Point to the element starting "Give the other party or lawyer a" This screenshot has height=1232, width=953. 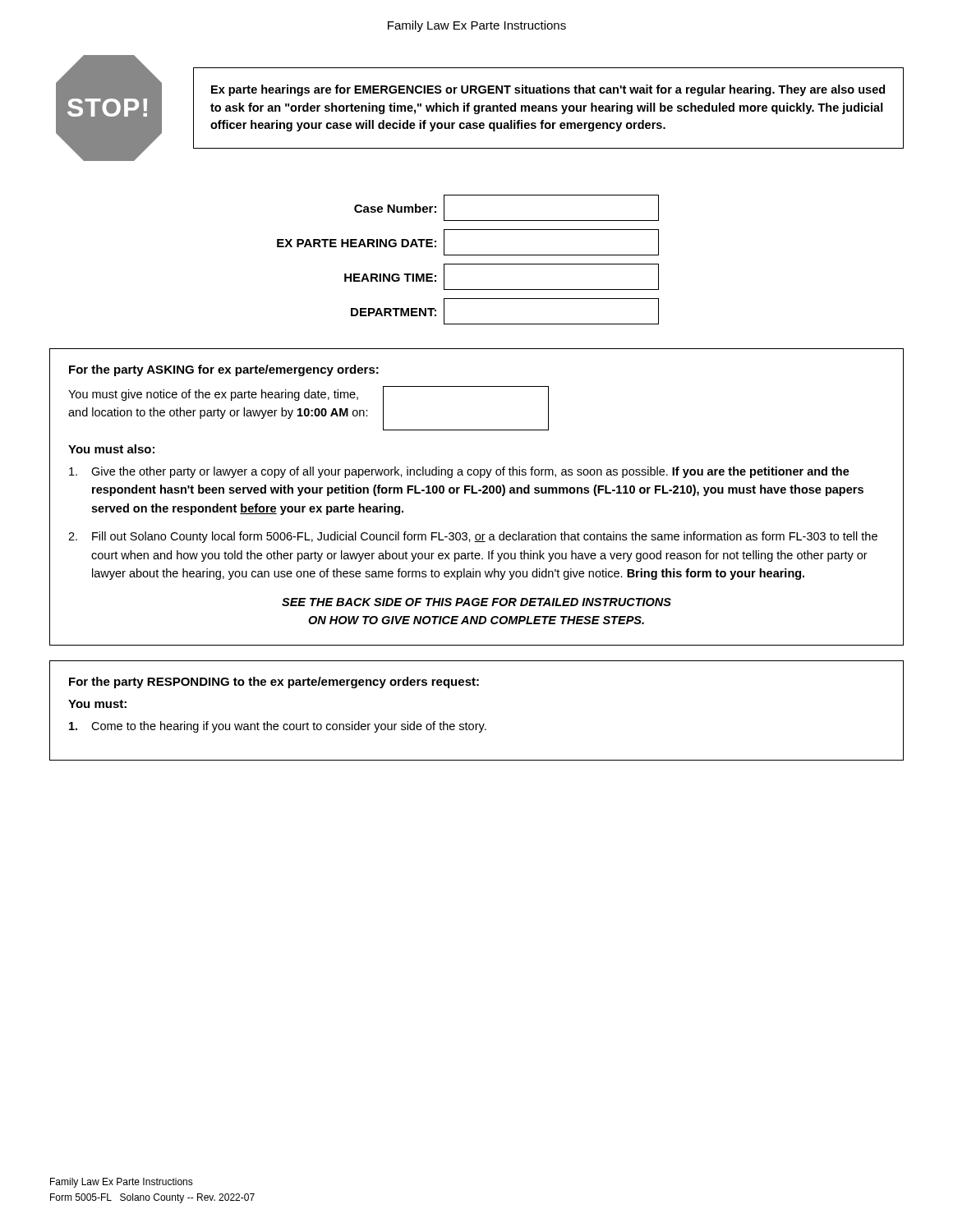[x=476, y=490]
